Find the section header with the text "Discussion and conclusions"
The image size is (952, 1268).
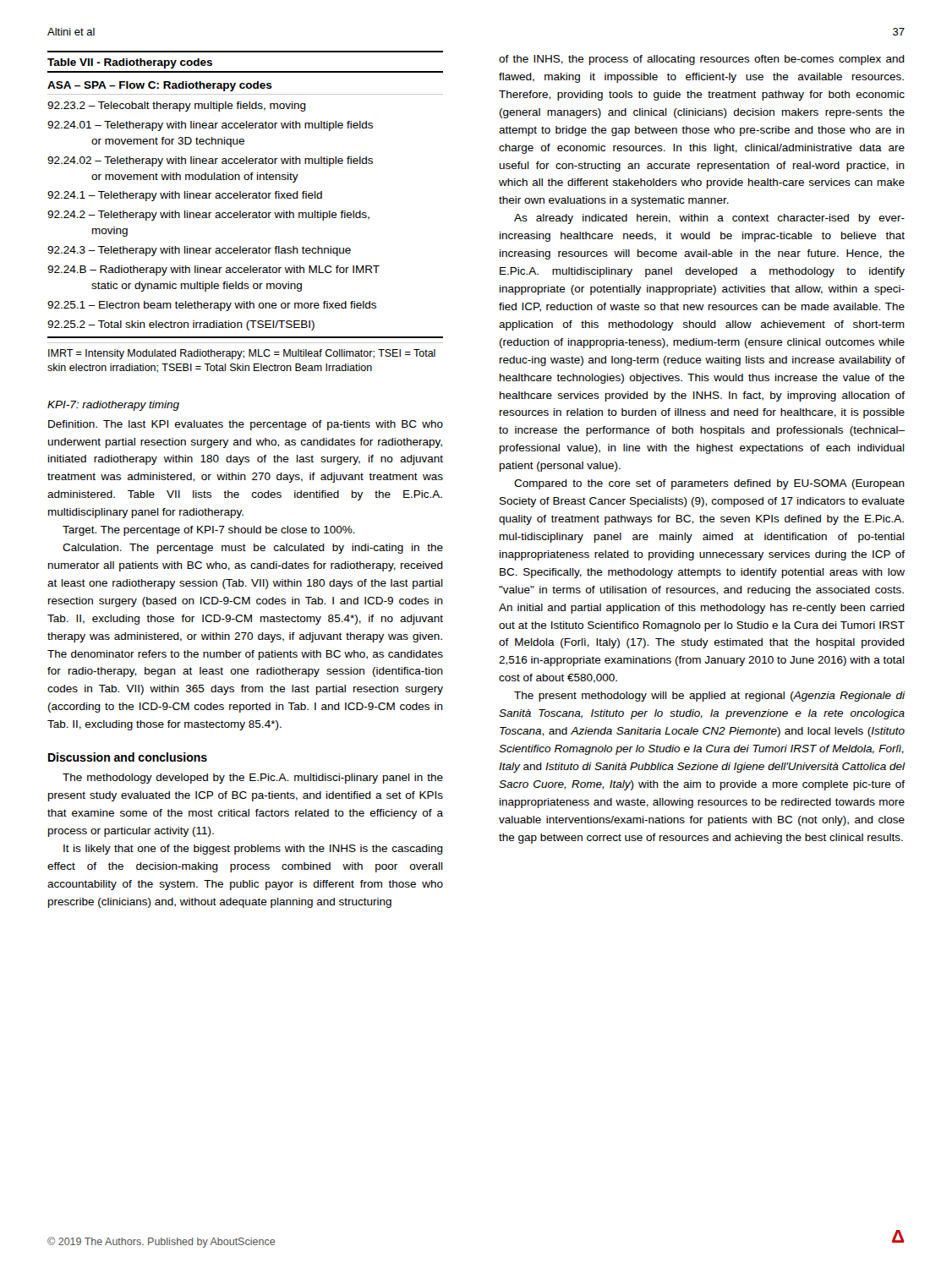(127, 758)
